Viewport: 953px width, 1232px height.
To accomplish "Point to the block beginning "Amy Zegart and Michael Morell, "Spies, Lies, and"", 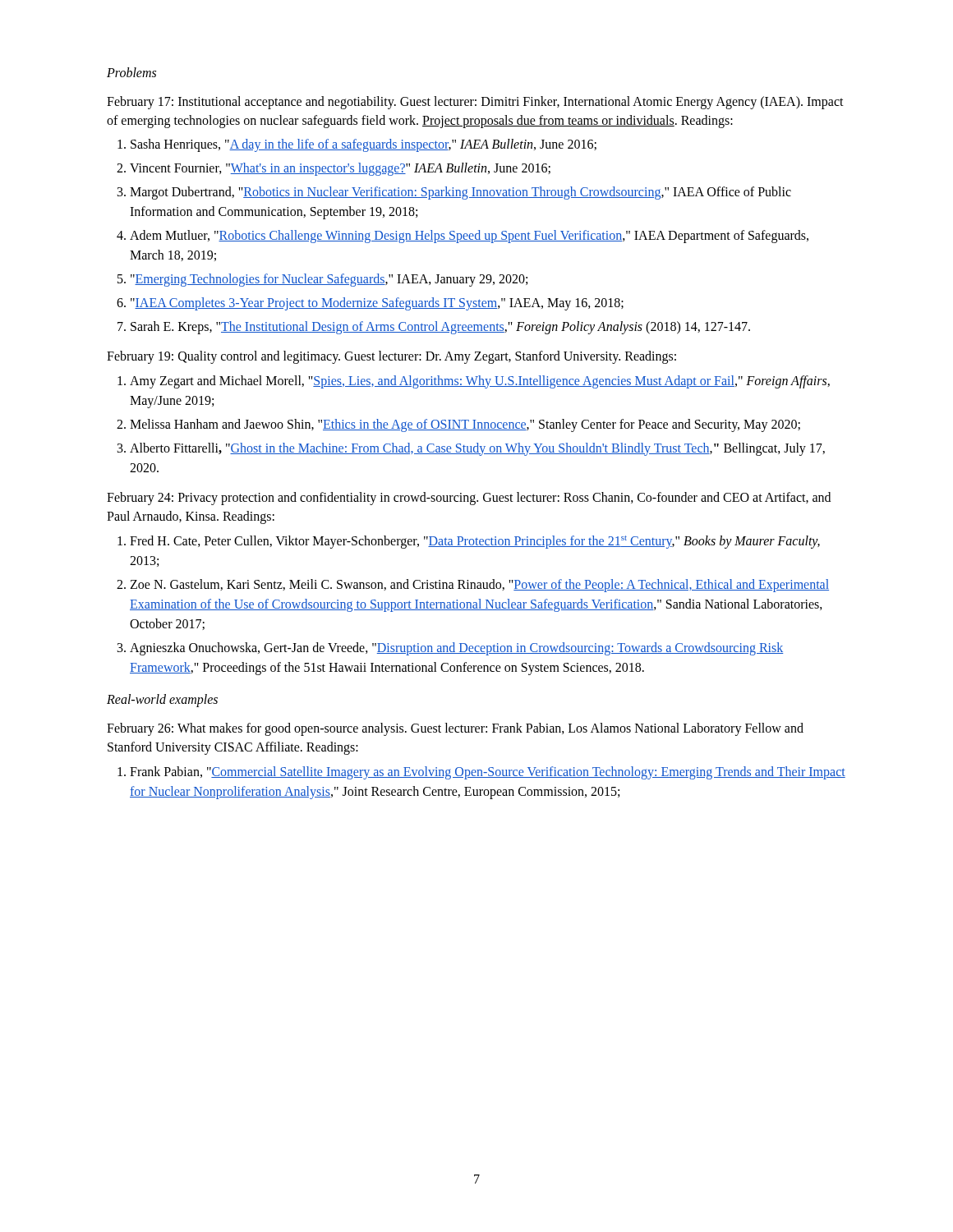I will click(480, 390).
